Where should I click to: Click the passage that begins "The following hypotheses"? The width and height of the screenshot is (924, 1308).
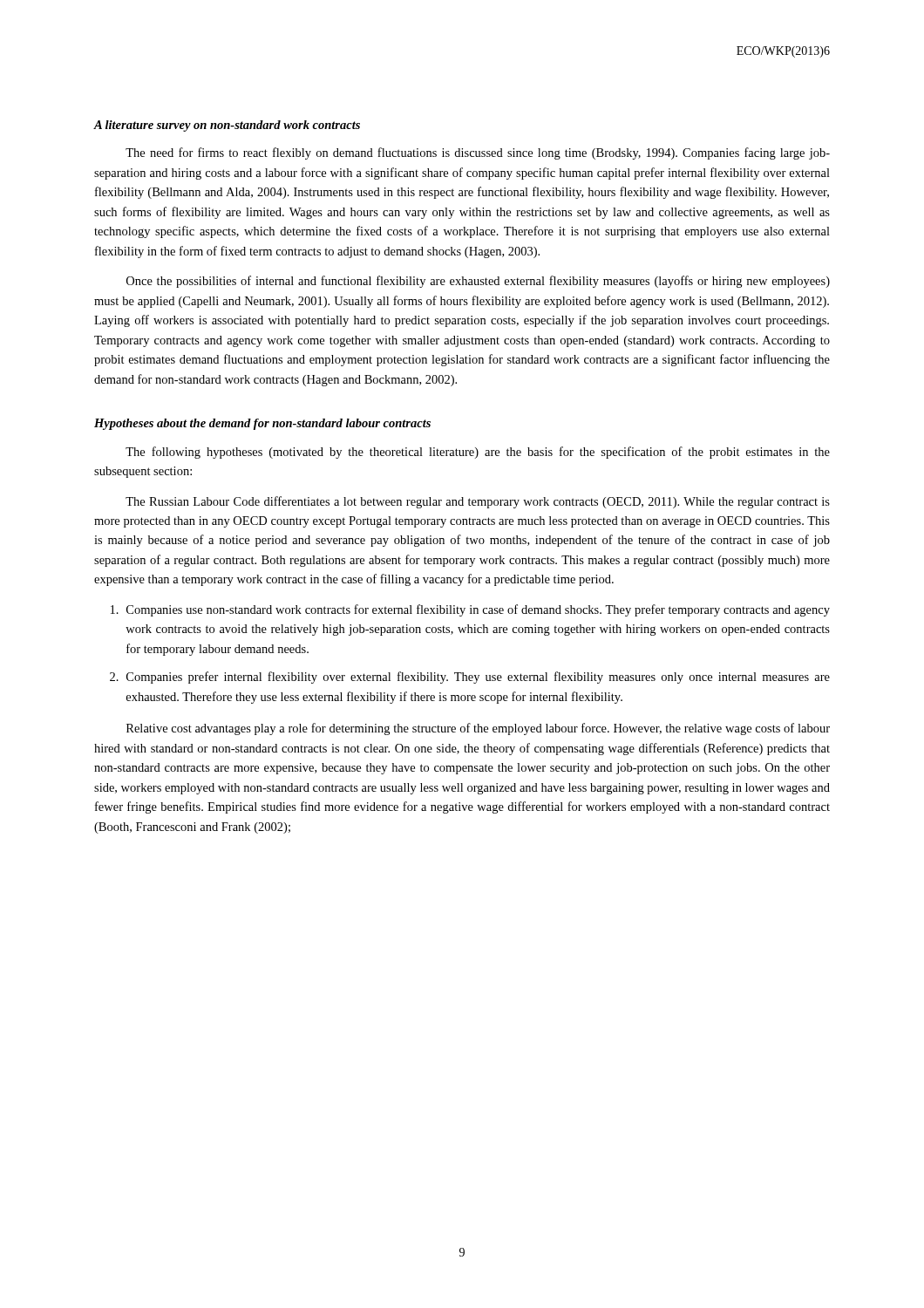click(462, 461)
